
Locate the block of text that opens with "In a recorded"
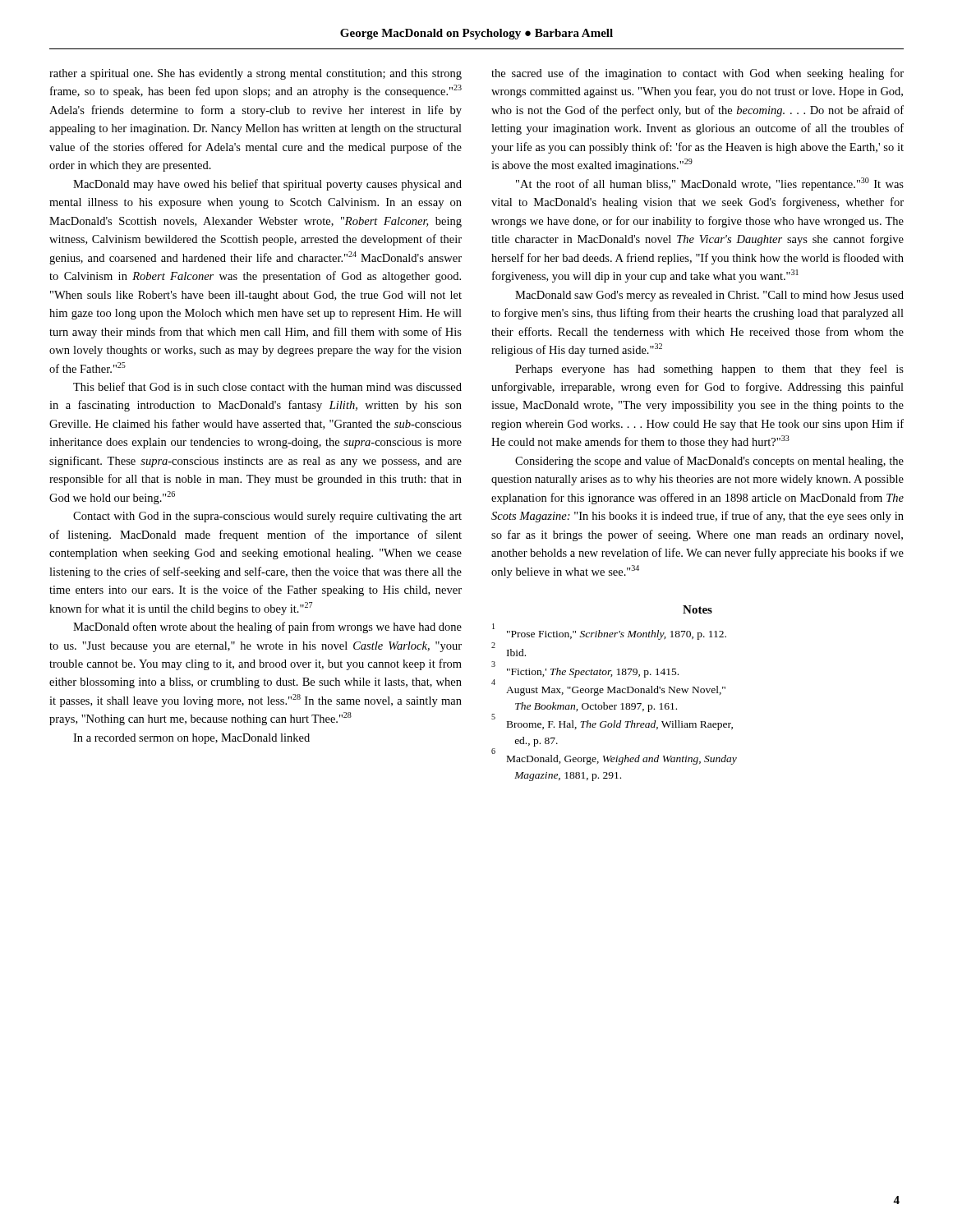(x=255, y=738)
